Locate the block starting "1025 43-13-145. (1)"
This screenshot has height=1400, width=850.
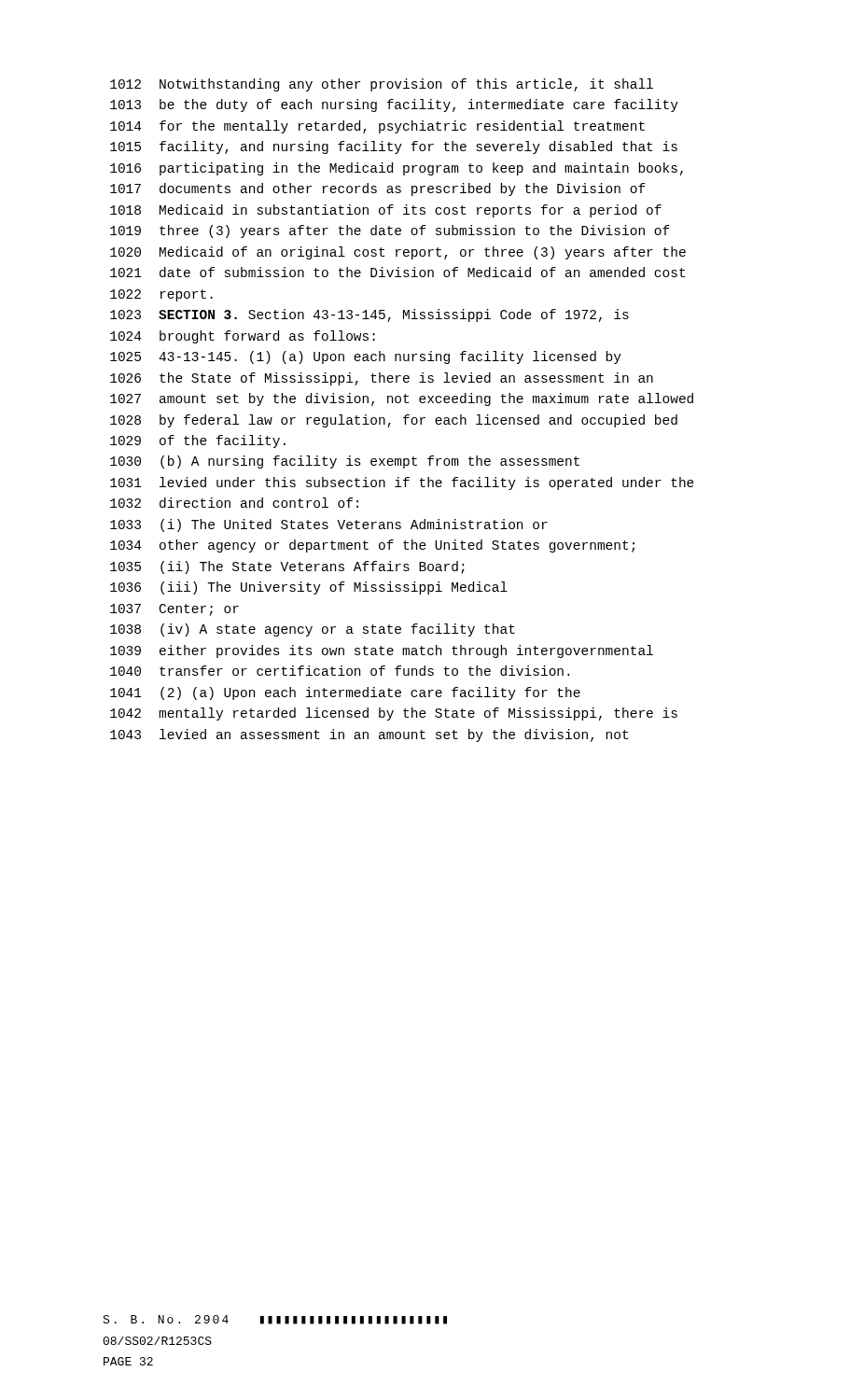tap(439, 400)
